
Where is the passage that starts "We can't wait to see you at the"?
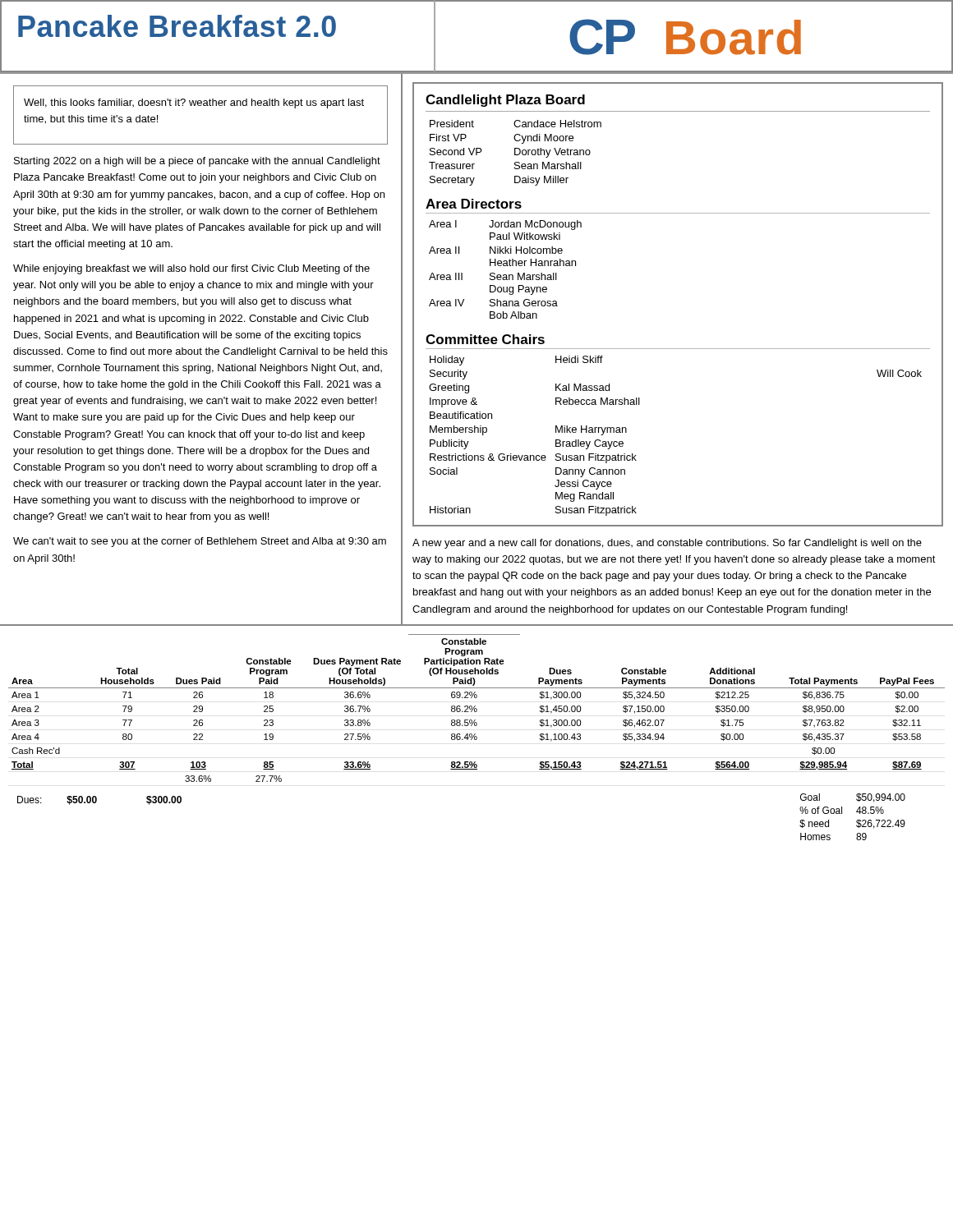200,550
